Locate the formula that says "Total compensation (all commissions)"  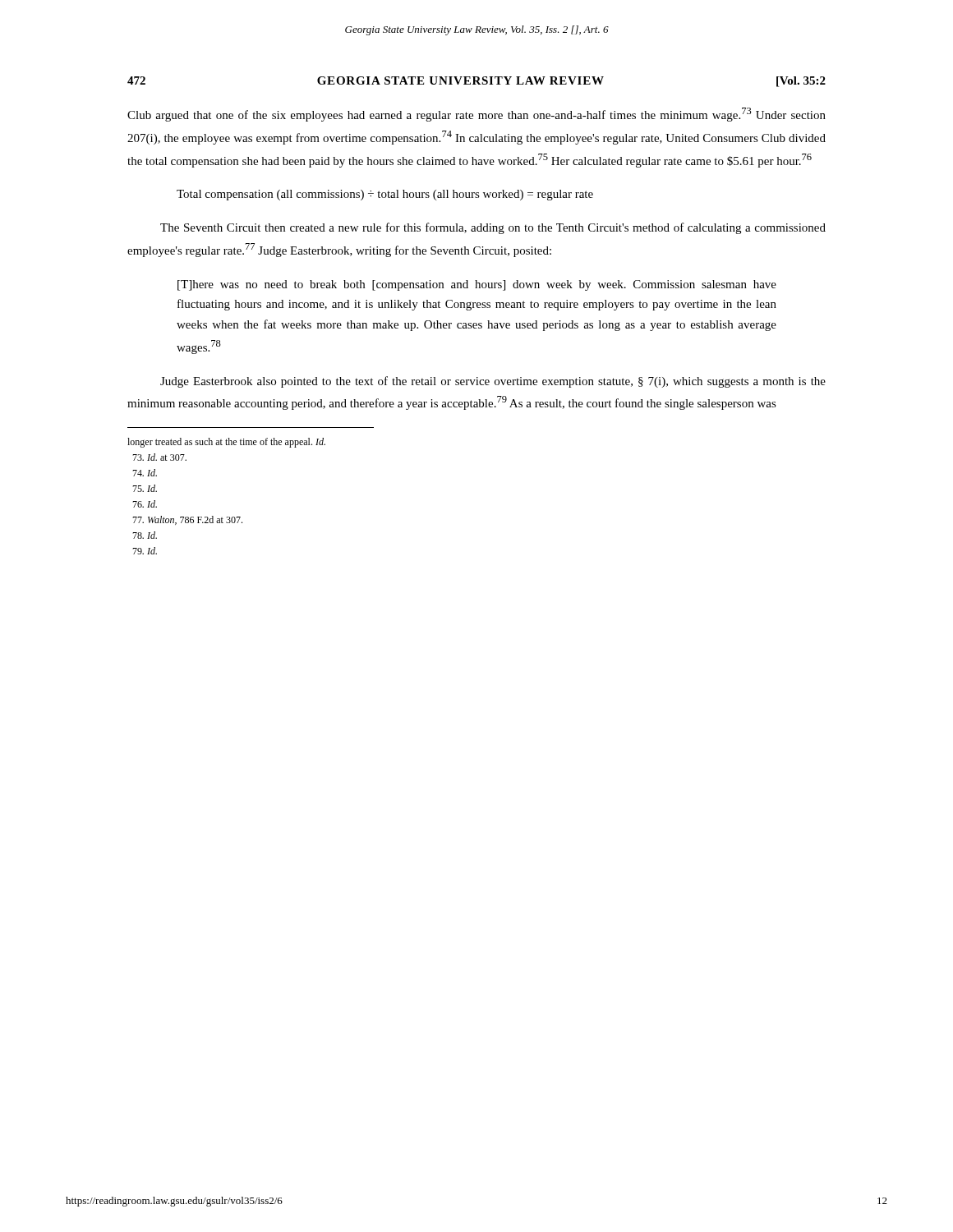[x=385, y=194]
